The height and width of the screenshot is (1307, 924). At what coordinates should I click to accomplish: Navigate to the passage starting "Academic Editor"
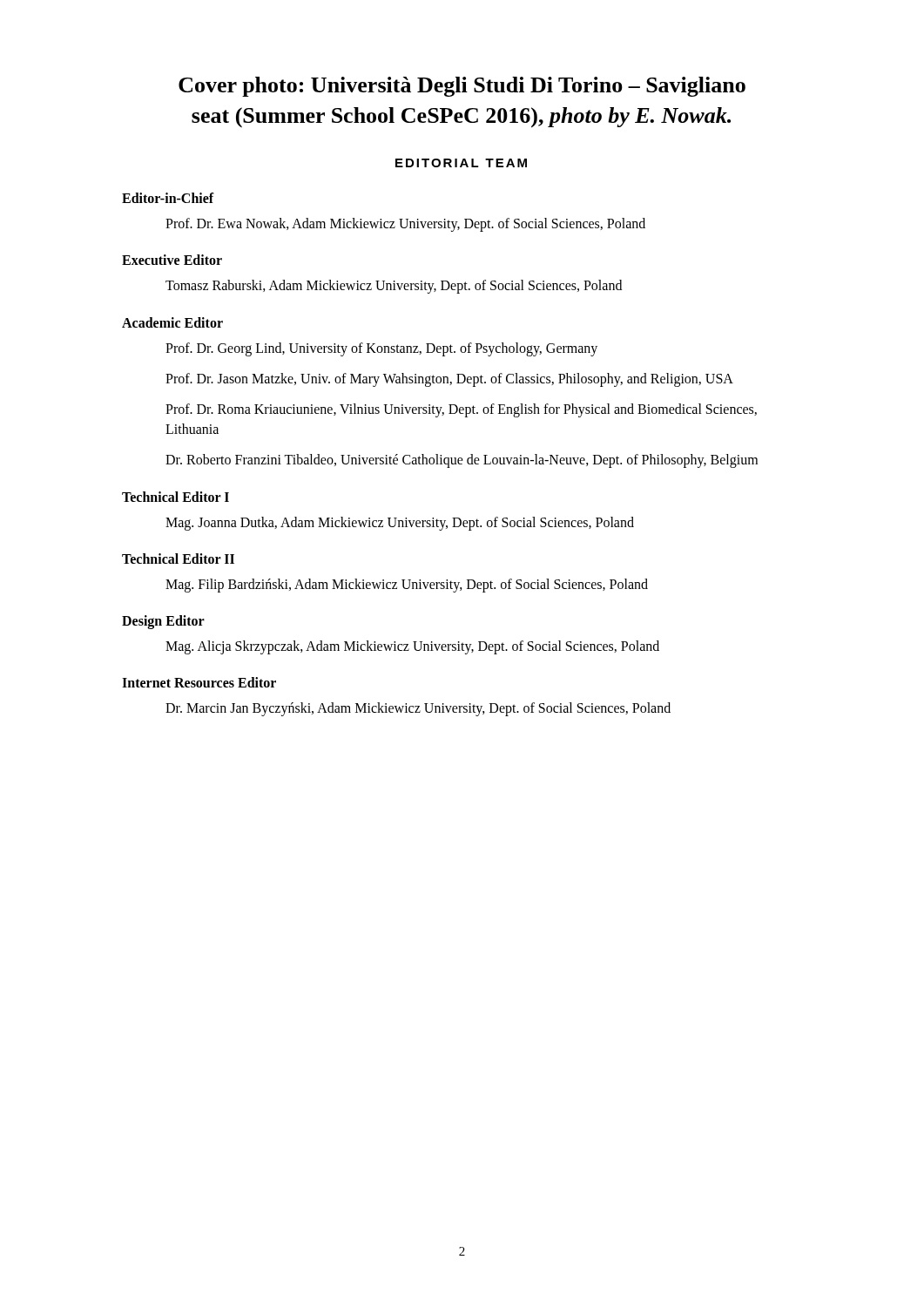point(172,322)
